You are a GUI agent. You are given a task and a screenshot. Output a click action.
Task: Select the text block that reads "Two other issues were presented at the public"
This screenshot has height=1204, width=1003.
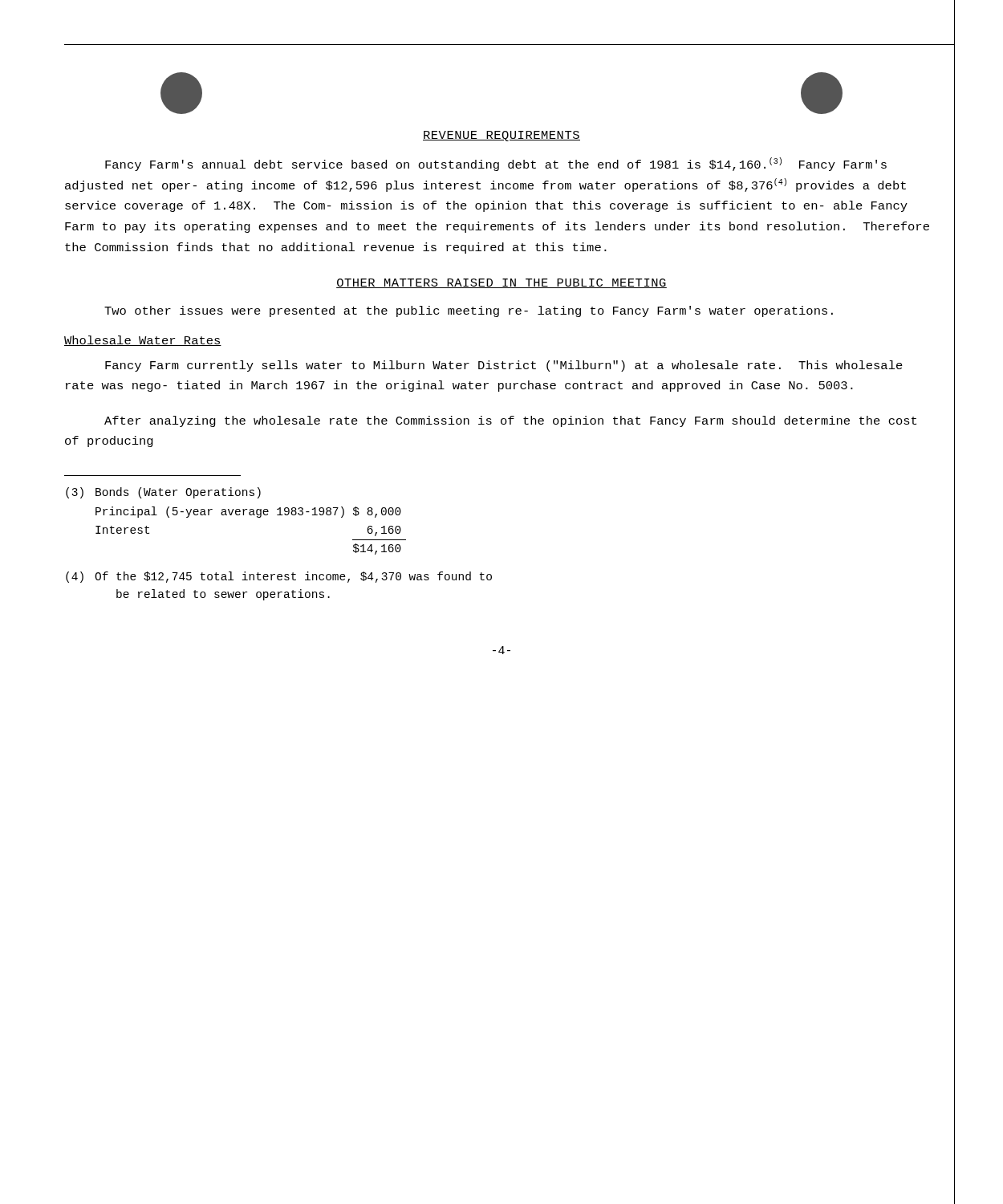(x=470, y=312)
